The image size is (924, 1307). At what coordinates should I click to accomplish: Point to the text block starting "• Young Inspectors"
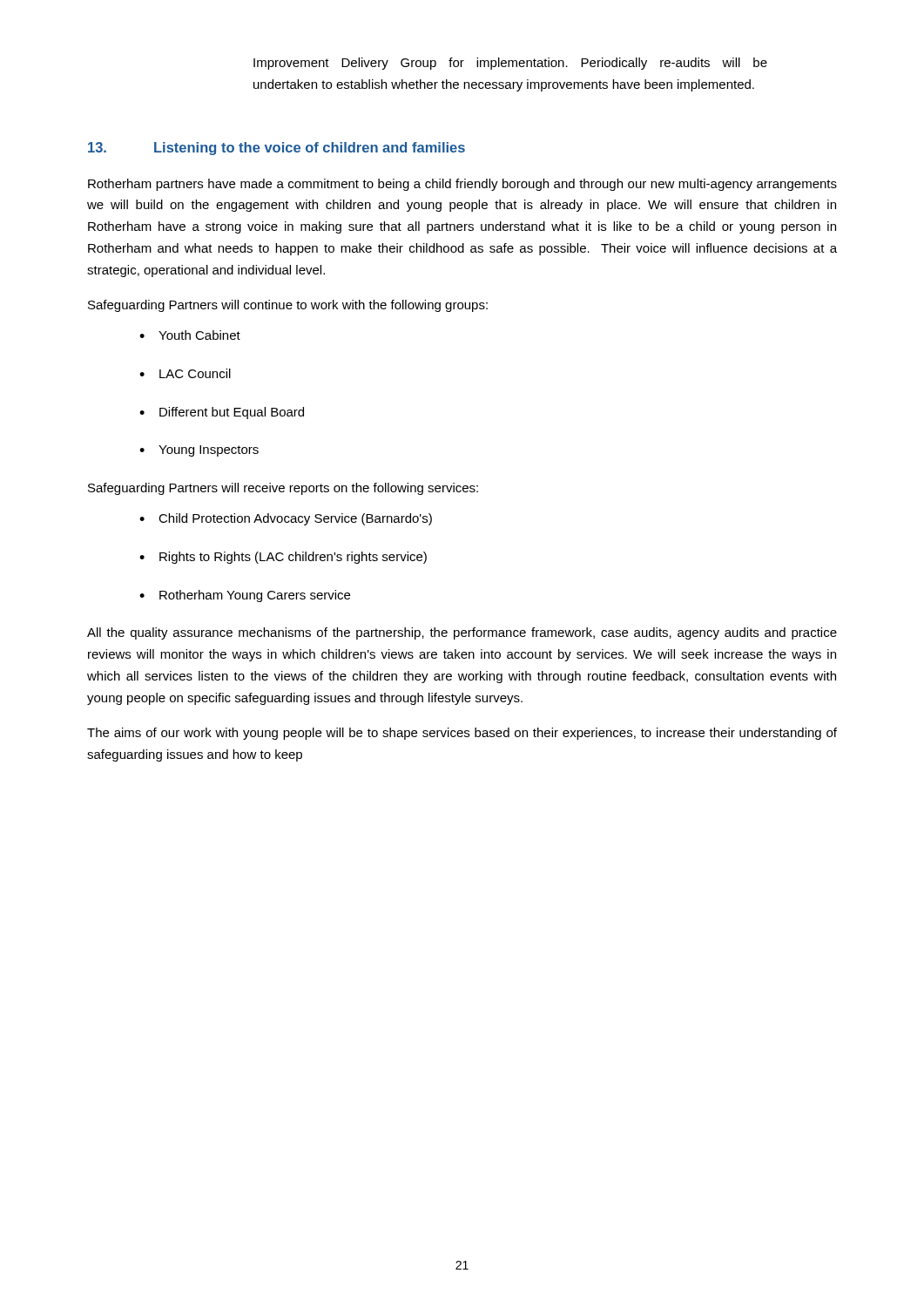pyautogui.click(x=199, y=451)
